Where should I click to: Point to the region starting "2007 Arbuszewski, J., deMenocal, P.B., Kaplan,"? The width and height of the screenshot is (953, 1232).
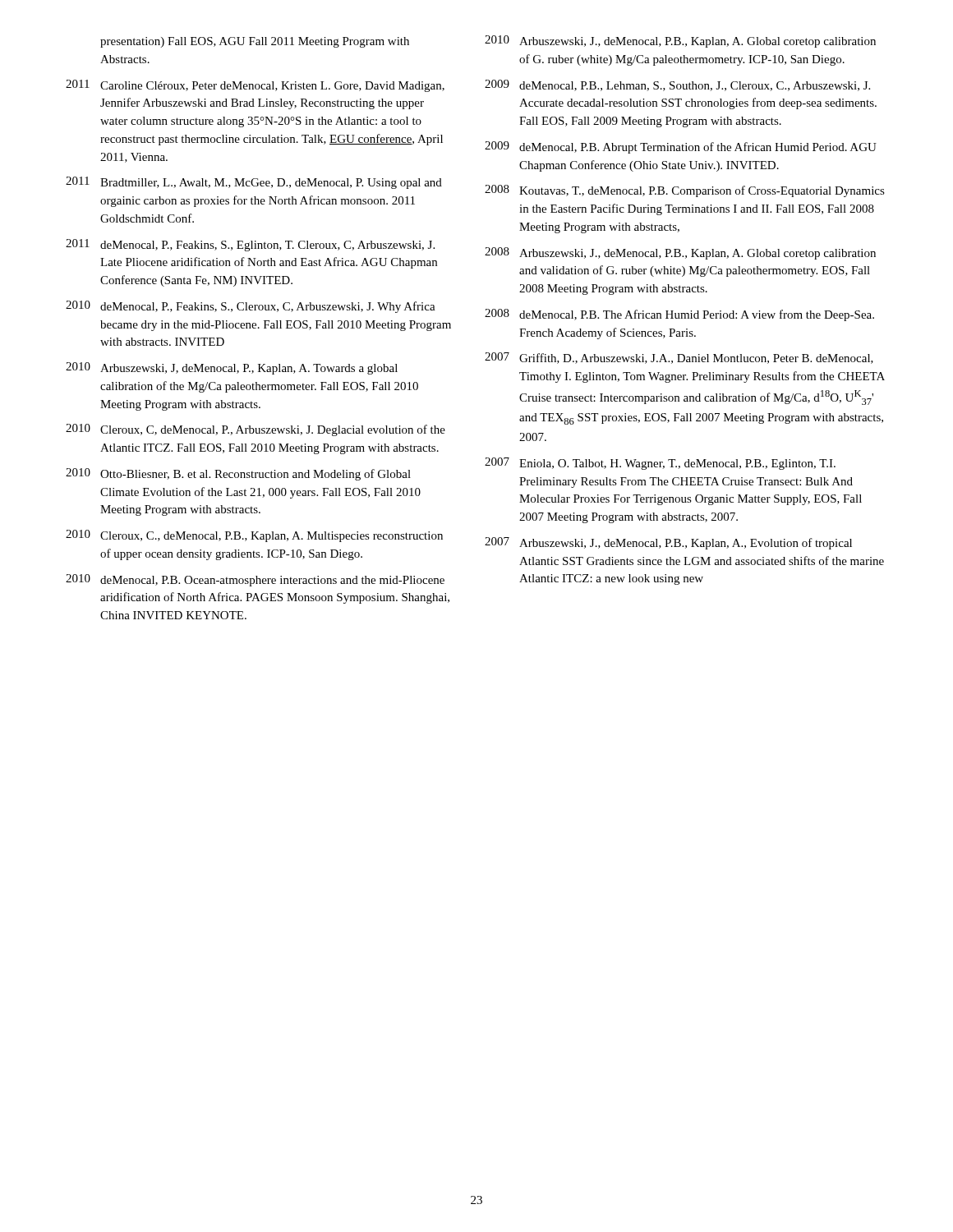(x=686, y=561)
